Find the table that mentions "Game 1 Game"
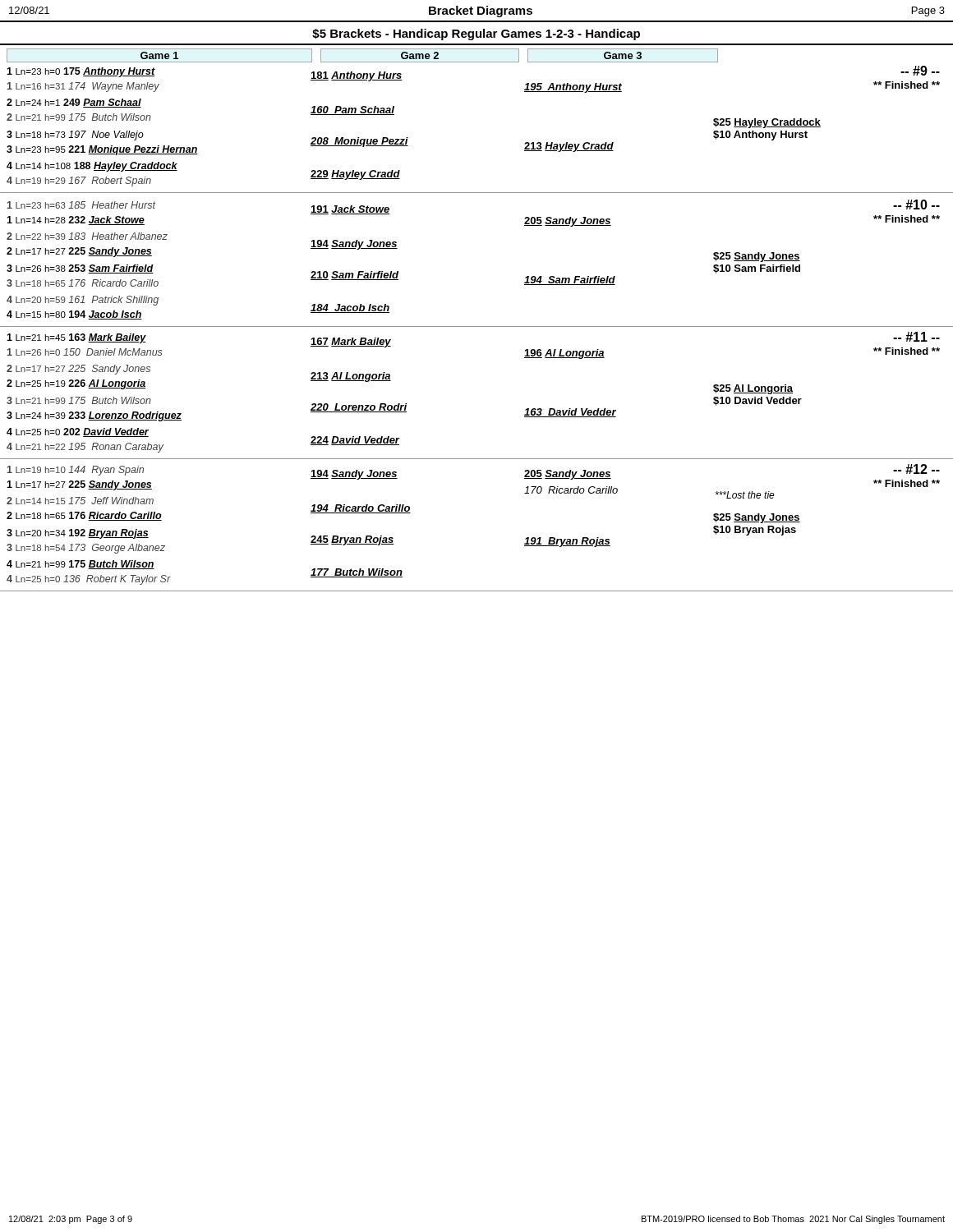Image resolution: width=953 pixels, height=1232 pixels. coord(476,119)
